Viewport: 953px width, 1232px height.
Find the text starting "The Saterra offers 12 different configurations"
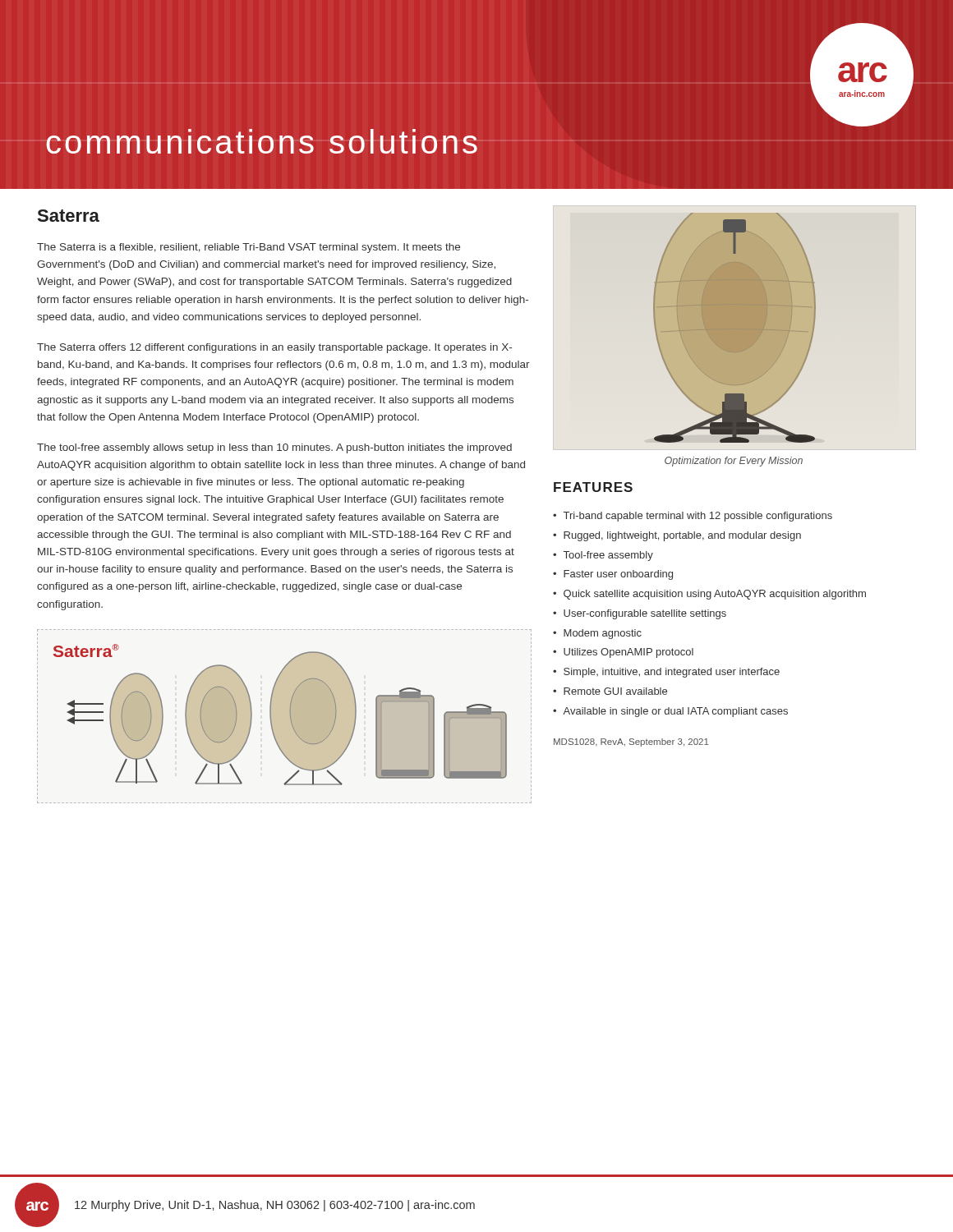click(283, 382)
